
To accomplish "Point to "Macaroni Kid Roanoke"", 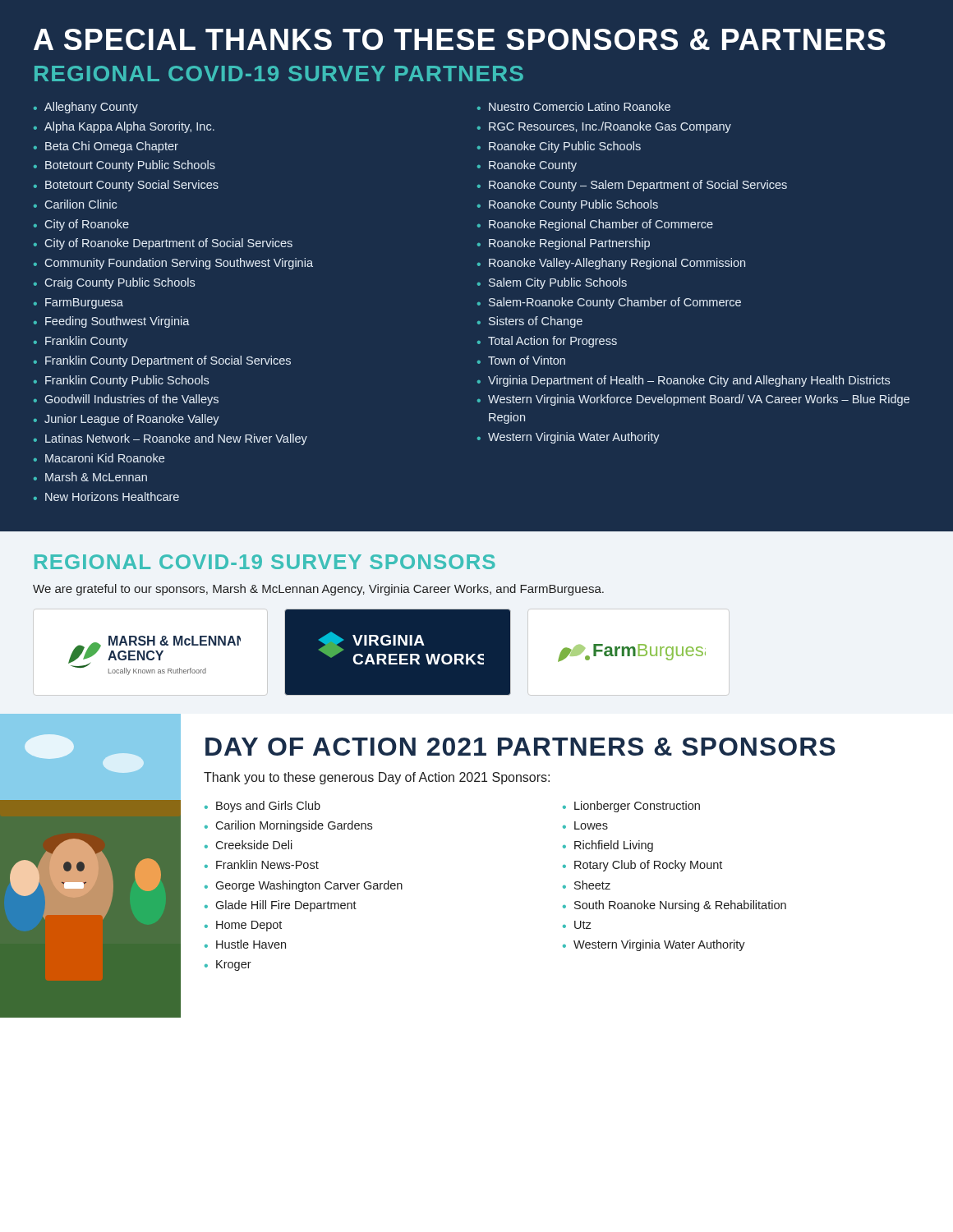I will tap(105, 458).
